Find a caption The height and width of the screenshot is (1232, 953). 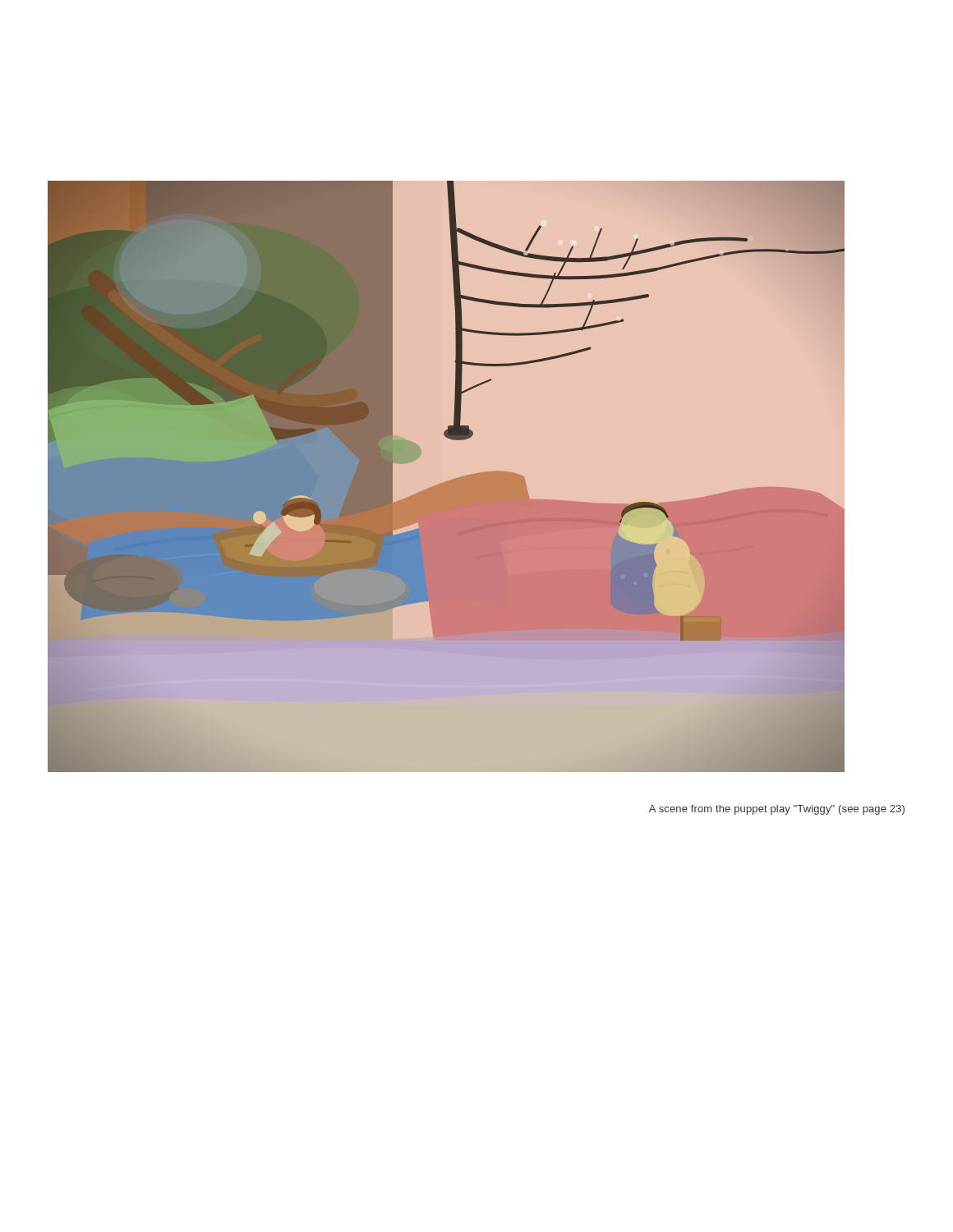tap(777, 809)
